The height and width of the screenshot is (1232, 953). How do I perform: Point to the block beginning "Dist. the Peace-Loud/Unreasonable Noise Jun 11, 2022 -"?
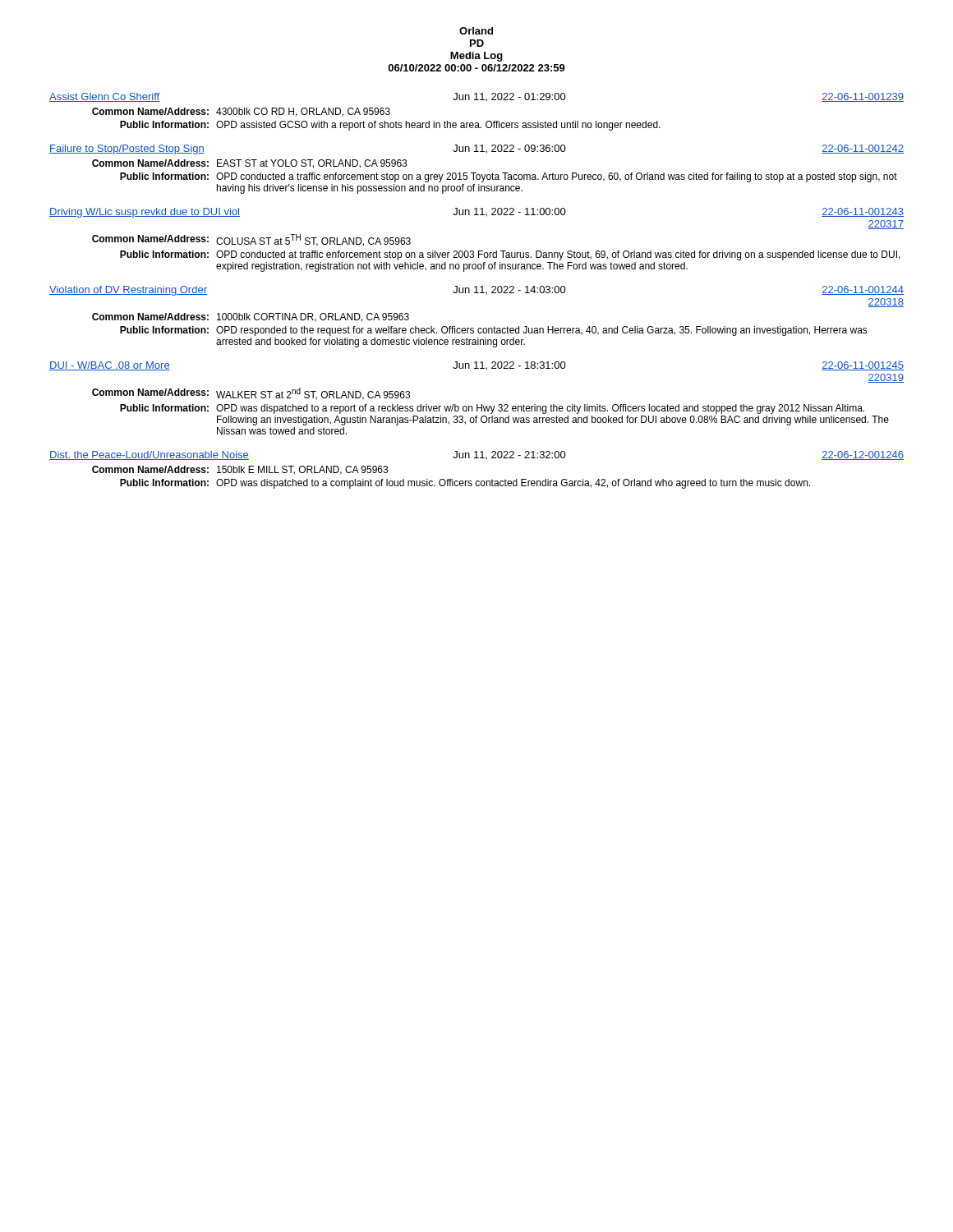coord(476,469)
